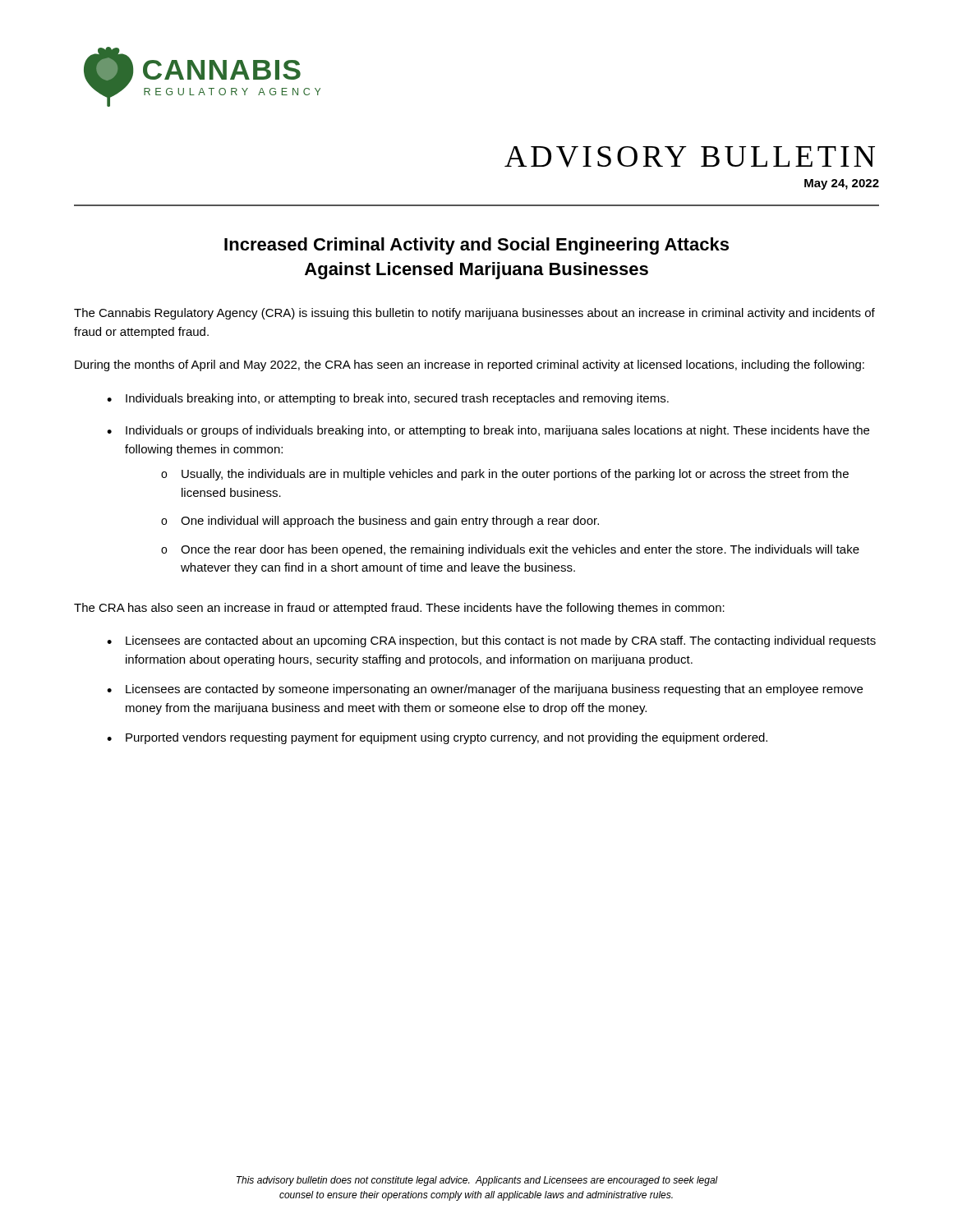This screenshot has width=953, height=1232.
Task: Find the text starting "During the months of April and May"
Action: coord(470,365)
